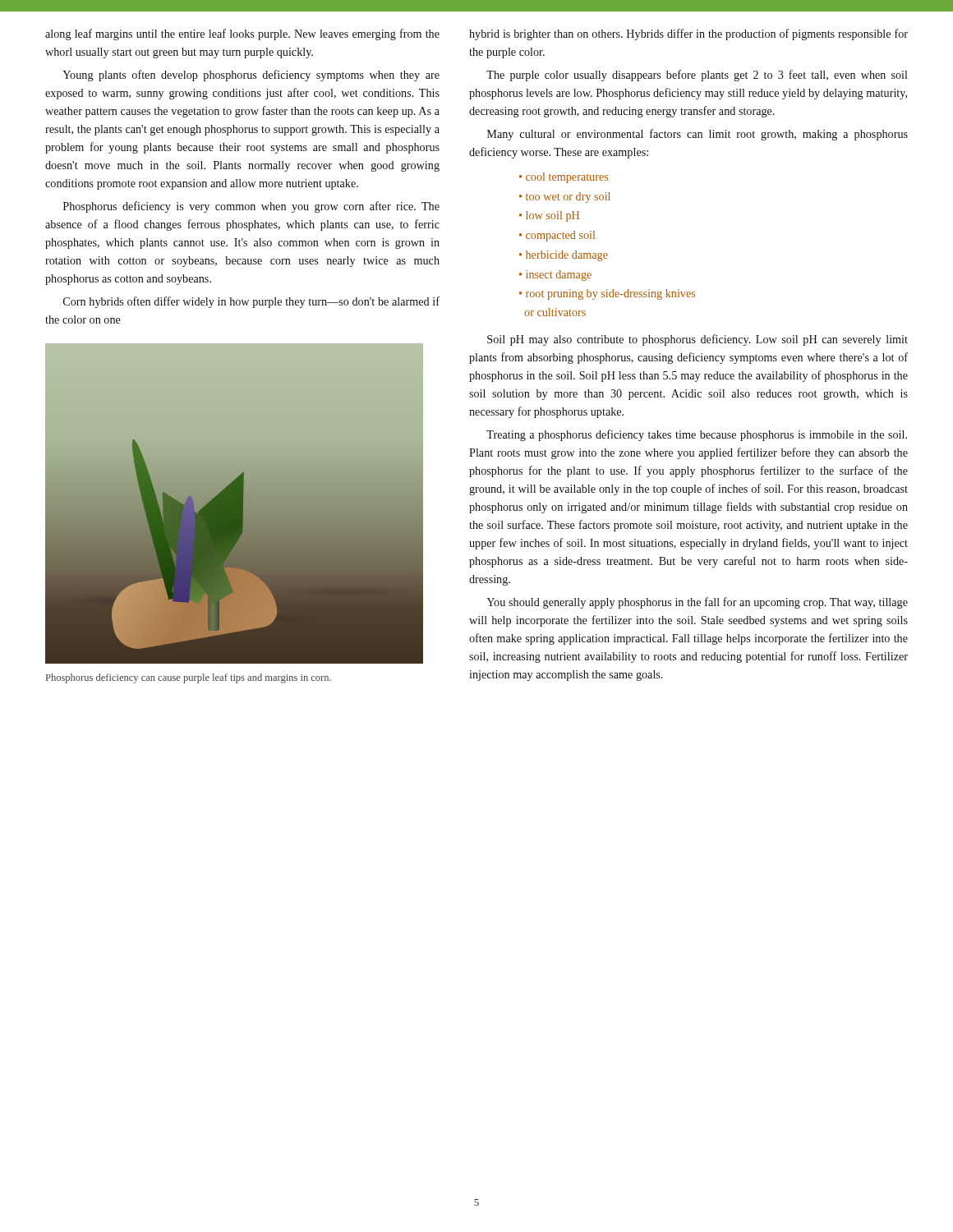953x1232 pixels.
Task: Select the list item that reads "root pruning by"
Action: [x=607, y=303]
